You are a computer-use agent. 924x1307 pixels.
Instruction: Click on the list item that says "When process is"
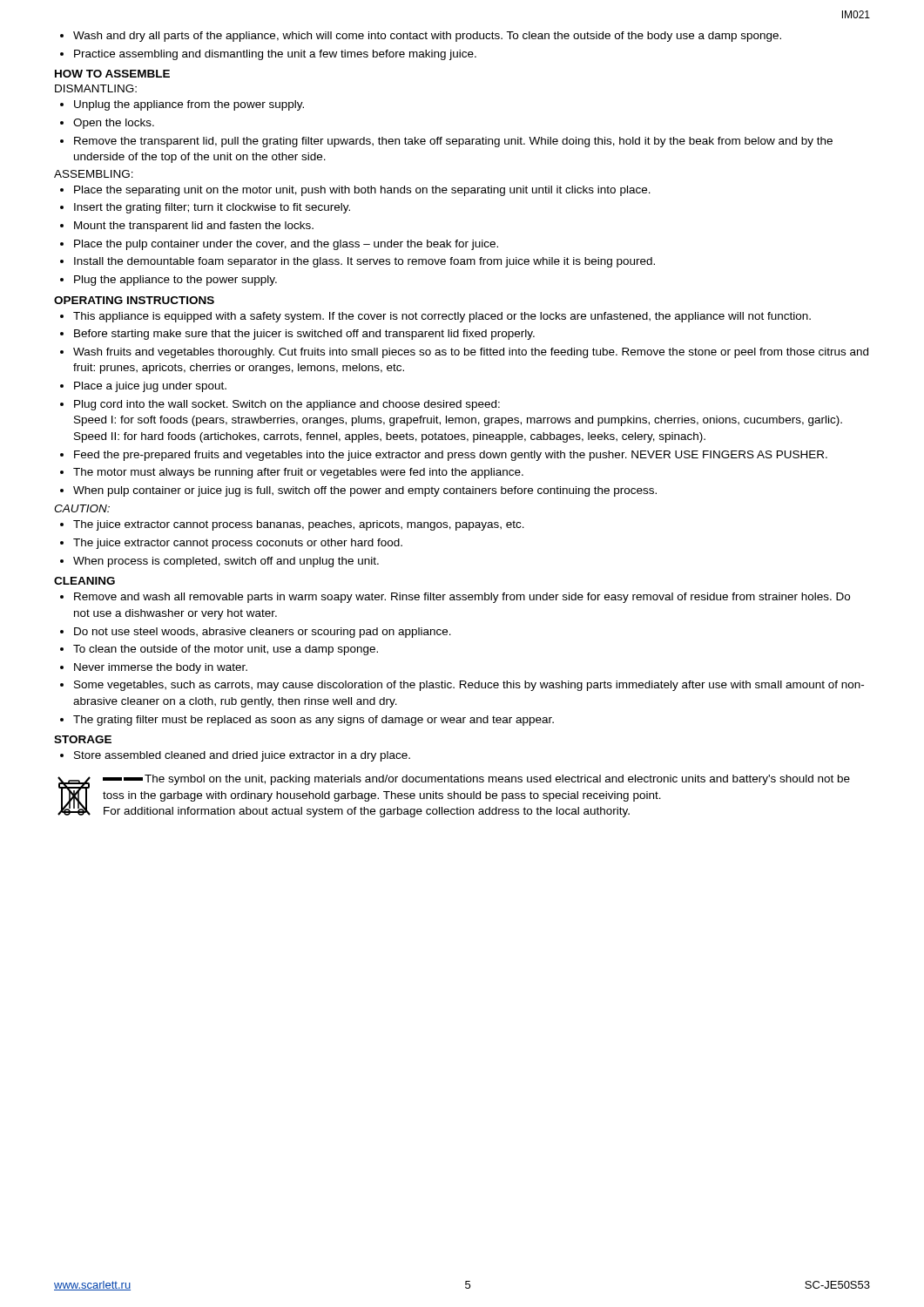226,560
